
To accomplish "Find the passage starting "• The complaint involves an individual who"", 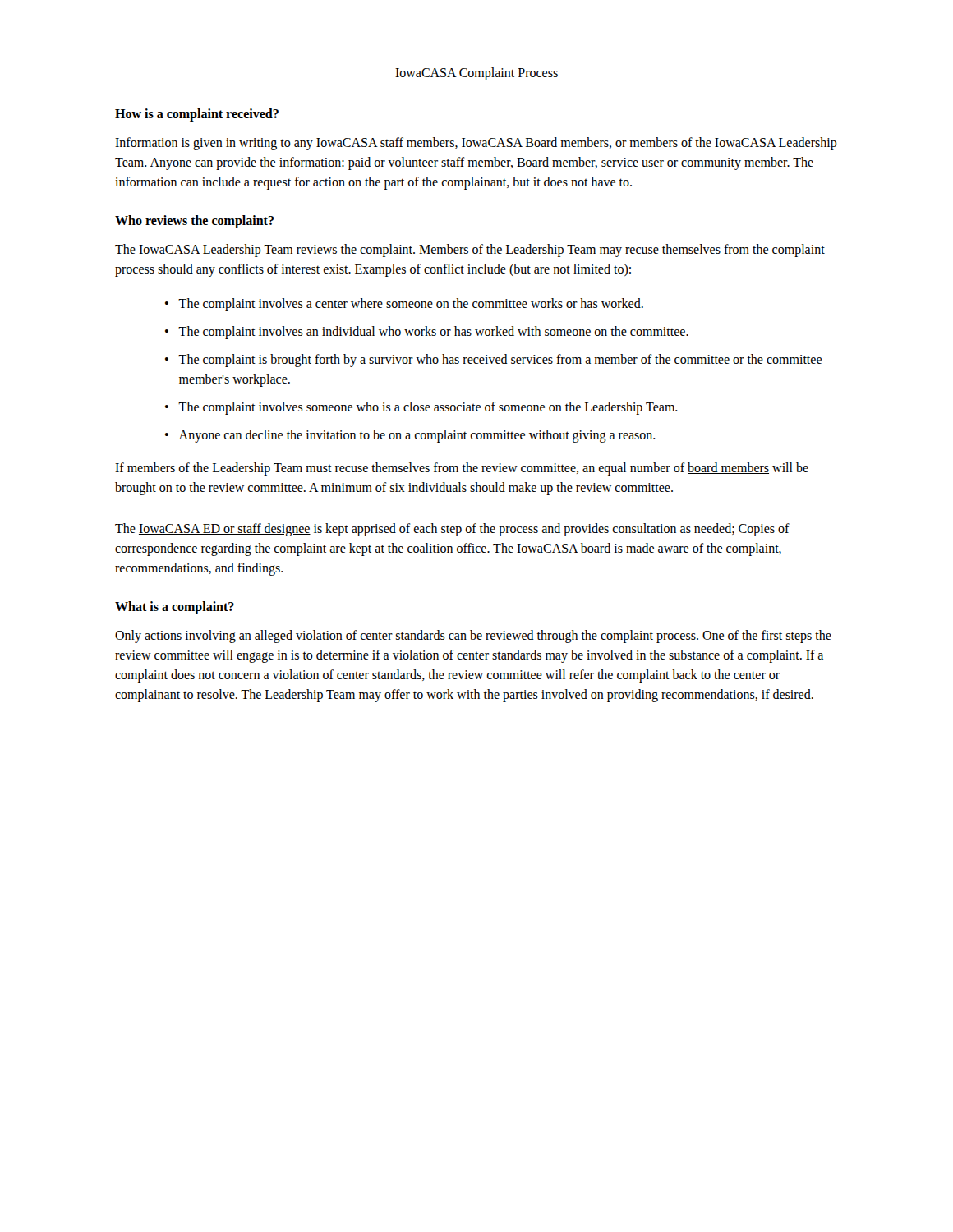I will (x=427, y=332).
